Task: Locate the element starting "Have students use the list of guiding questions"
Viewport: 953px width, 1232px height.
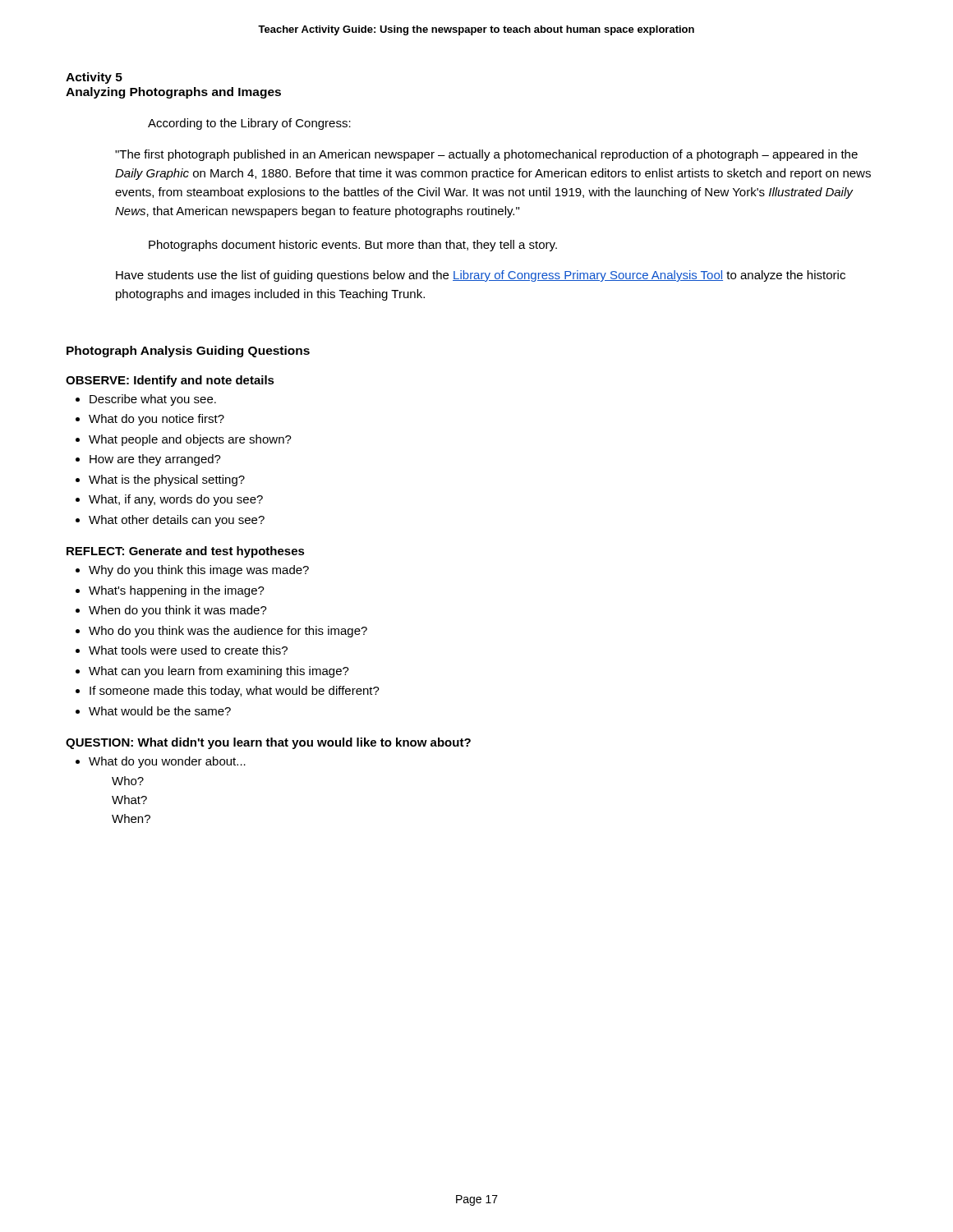Action: click(480, 284)
